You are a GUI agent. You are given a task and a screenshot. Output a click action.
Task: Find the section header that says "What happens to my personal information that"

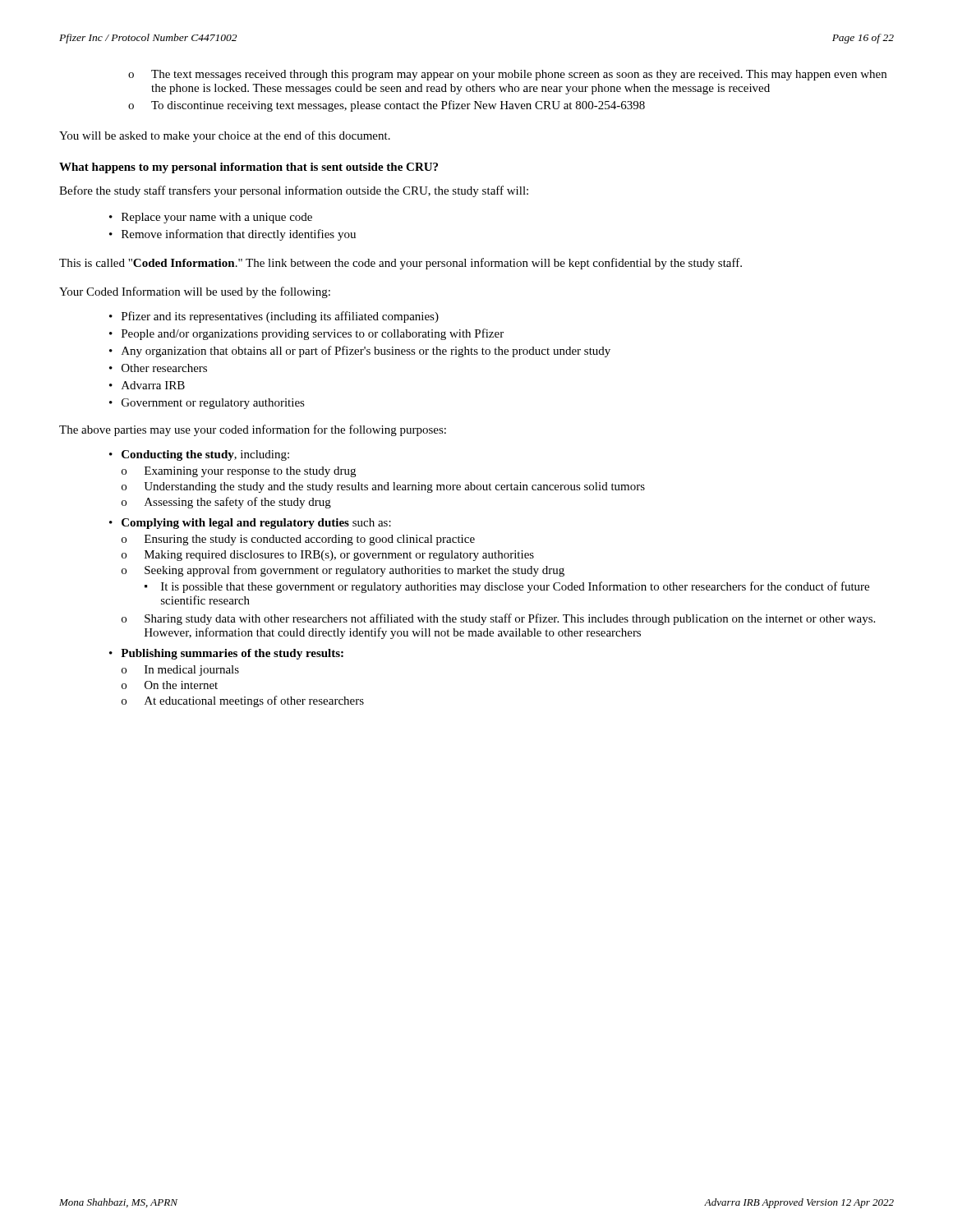coord(249,167)
